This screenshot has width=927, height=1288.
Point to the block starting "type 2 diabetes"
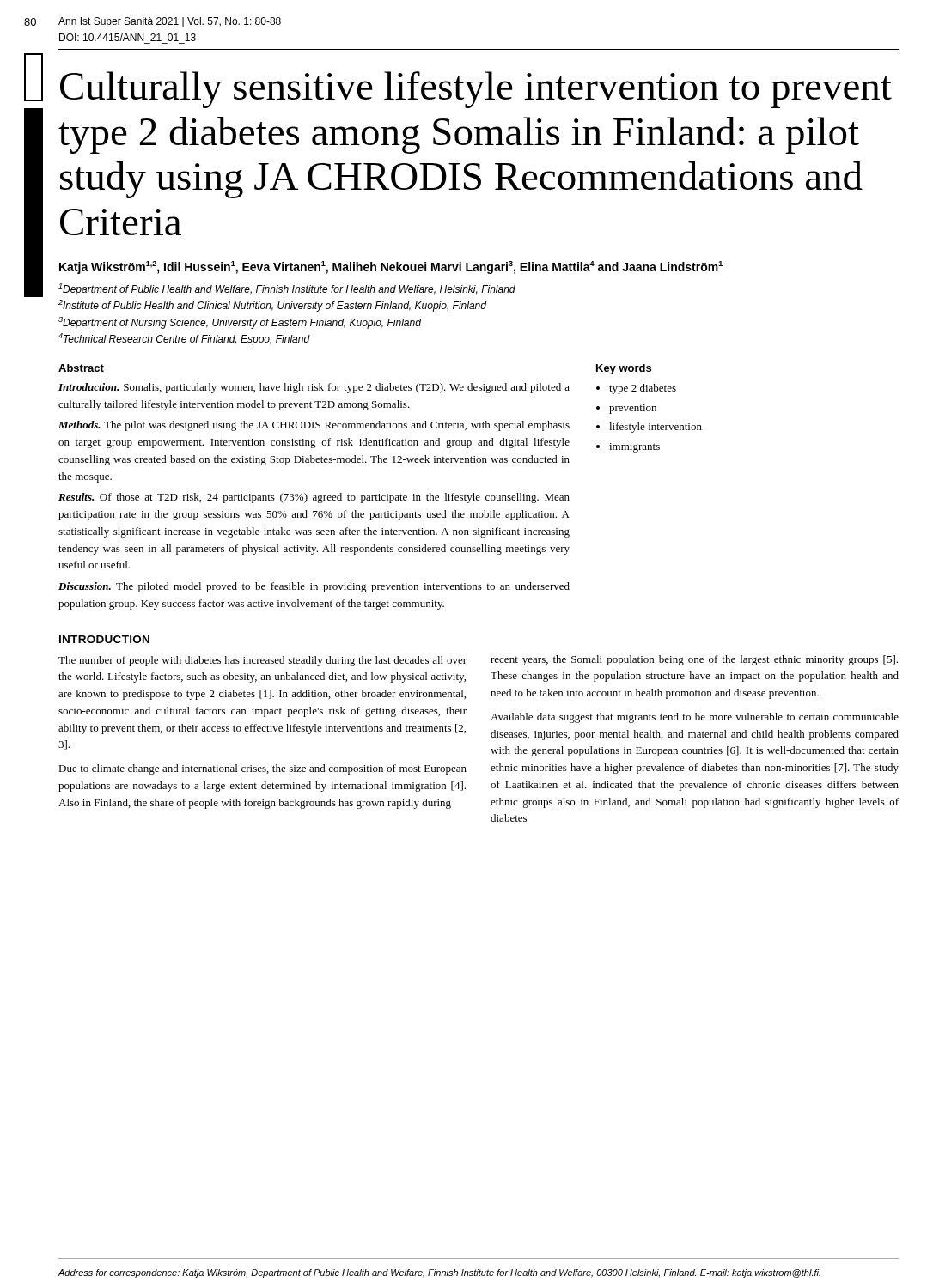pyautogui.click(x=643, y=388)
